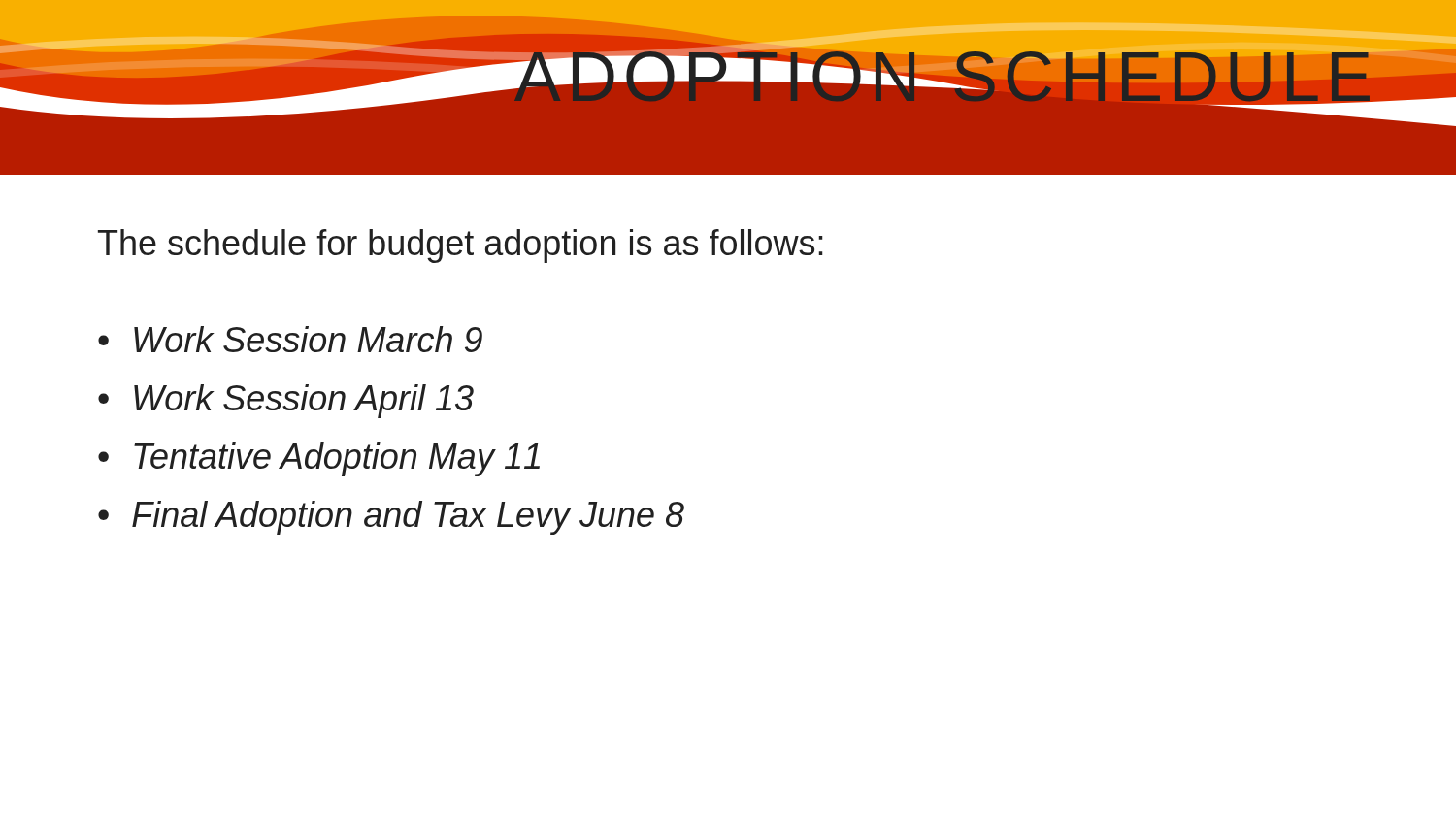
Task: Select the illustration
Action: point(728,87)
